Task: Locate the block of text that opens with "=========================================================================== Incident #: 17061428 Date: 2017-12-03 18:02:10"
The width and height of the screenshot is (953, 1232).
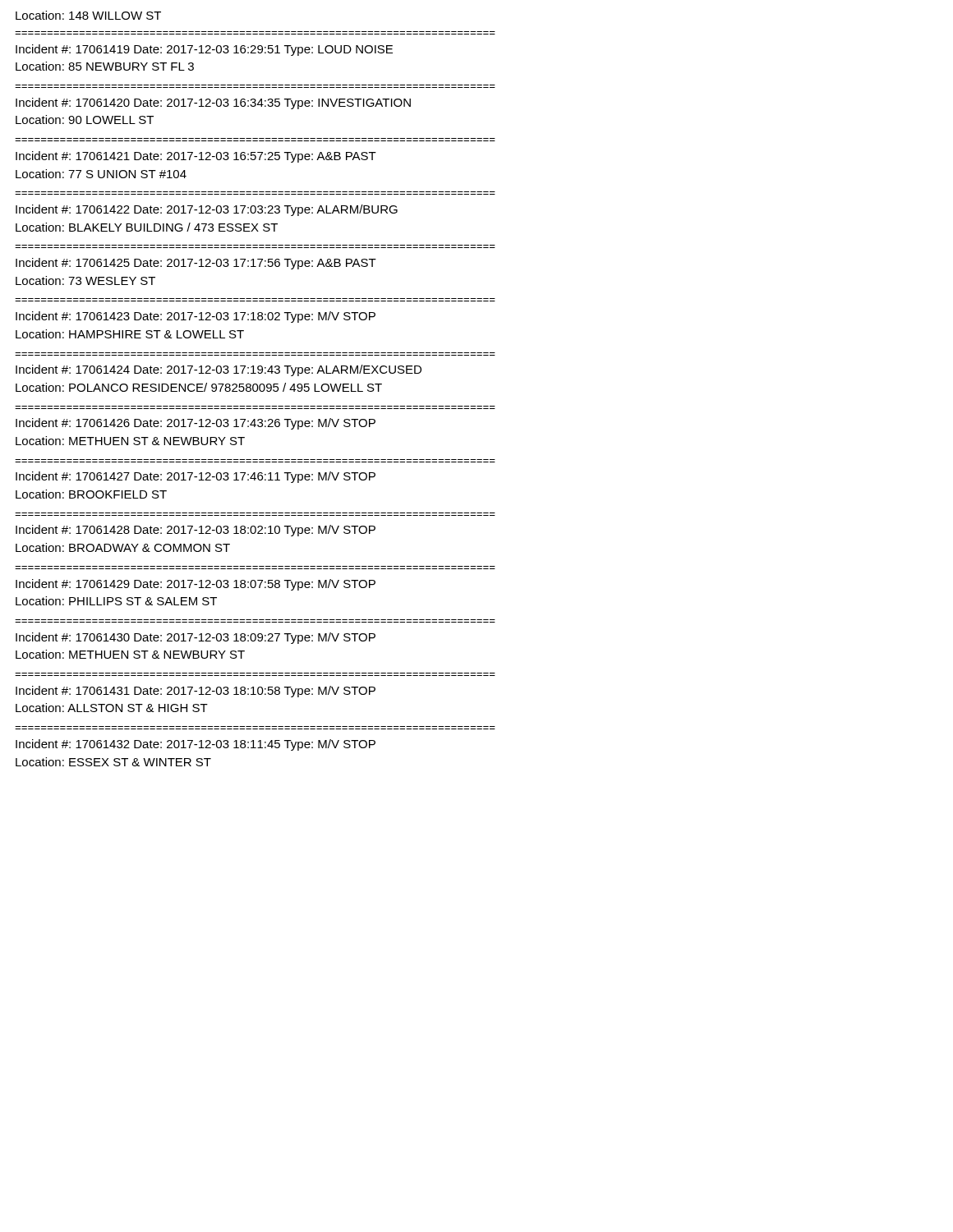Action: click(196, 531)
